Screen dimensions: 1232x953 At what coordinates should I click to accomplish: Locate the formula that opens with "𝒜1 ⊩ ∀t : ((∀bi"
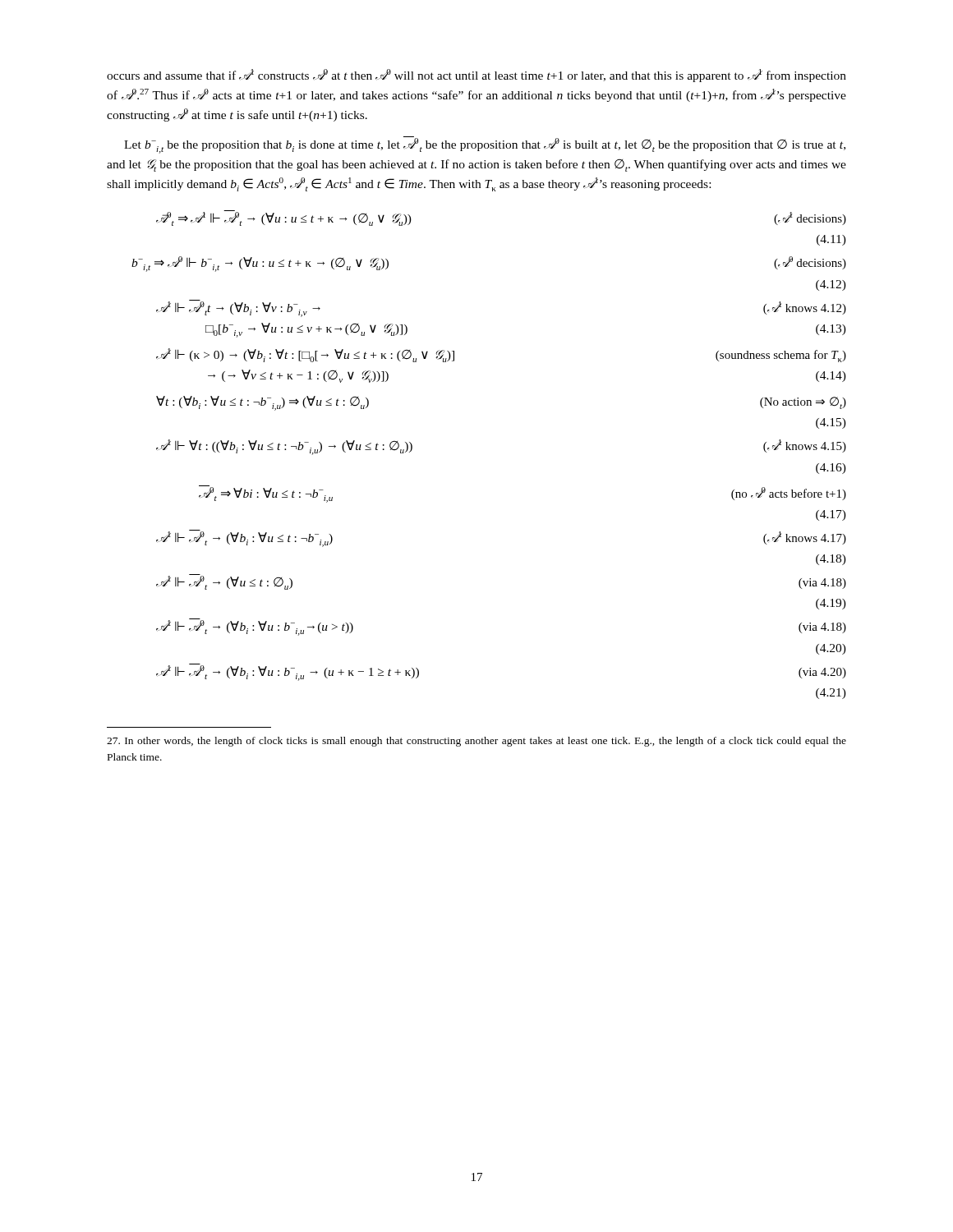click(x=279, y=447)
